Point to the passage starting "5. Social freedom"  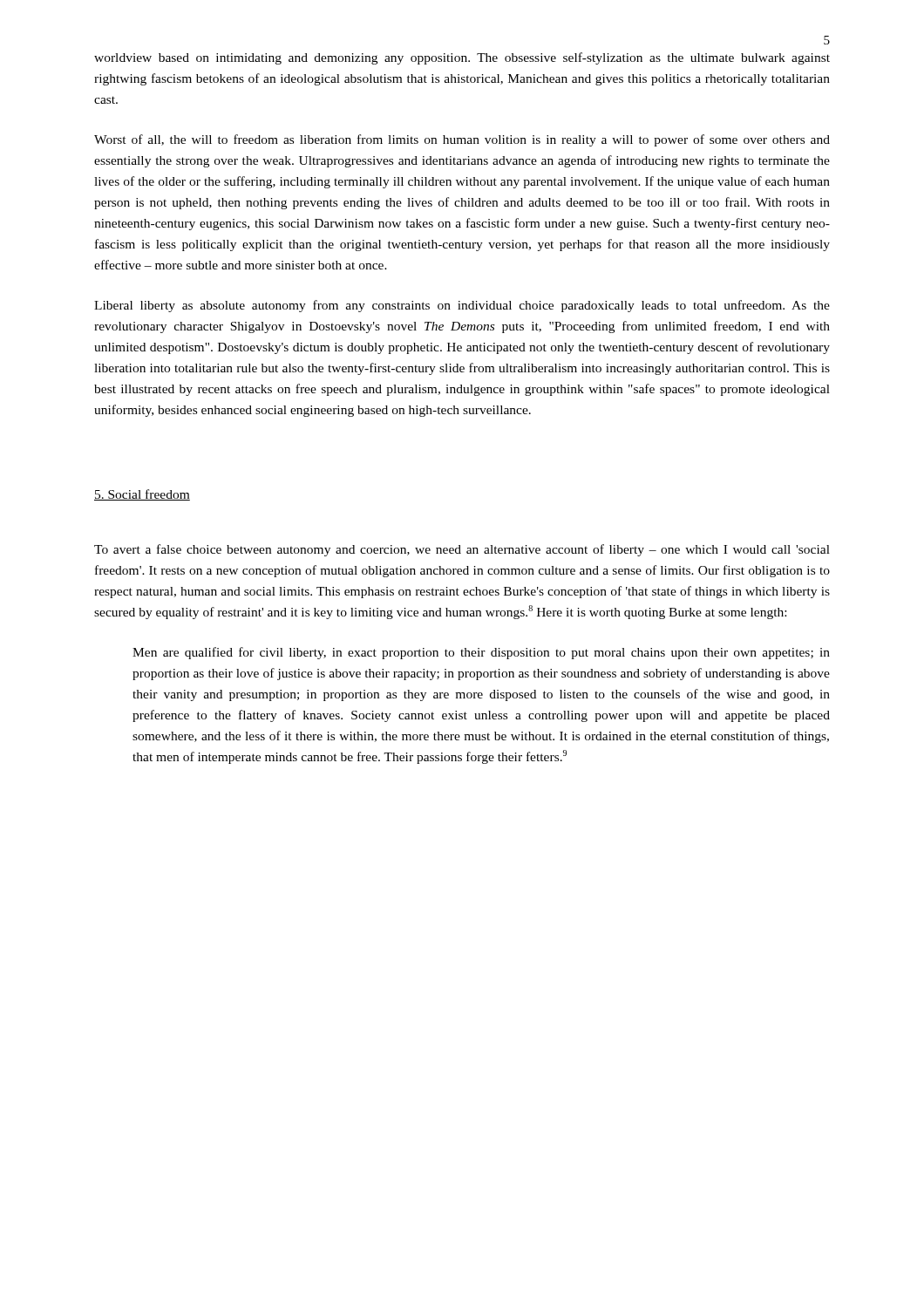142,495
